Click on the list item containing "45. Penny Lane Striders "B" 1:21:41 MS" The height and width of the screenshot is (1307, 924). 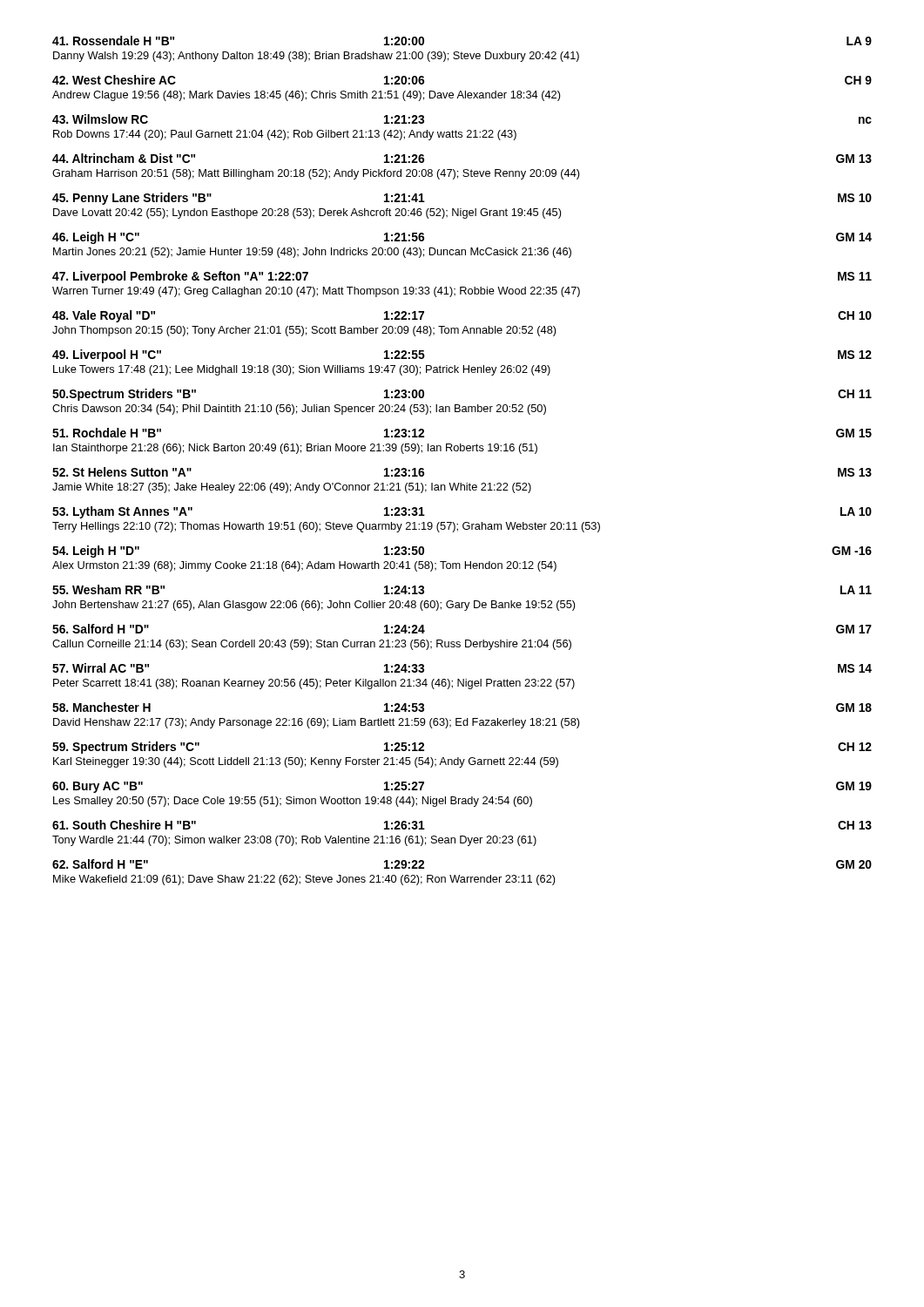[x=462, y=205]
